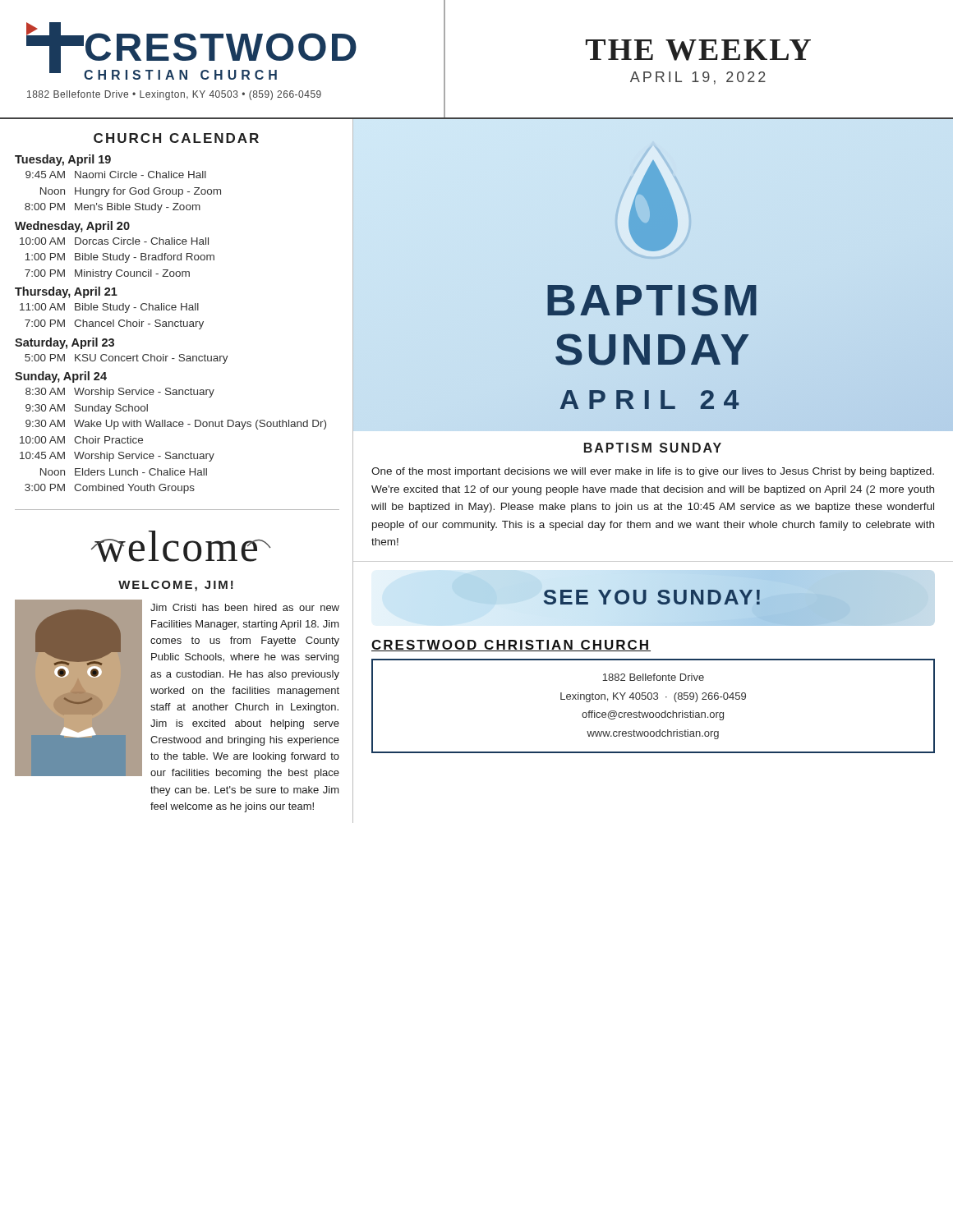Select the list item that says "9:30 AMWake Up with Wallace"
953x1232 pixels.
(171, 424)
